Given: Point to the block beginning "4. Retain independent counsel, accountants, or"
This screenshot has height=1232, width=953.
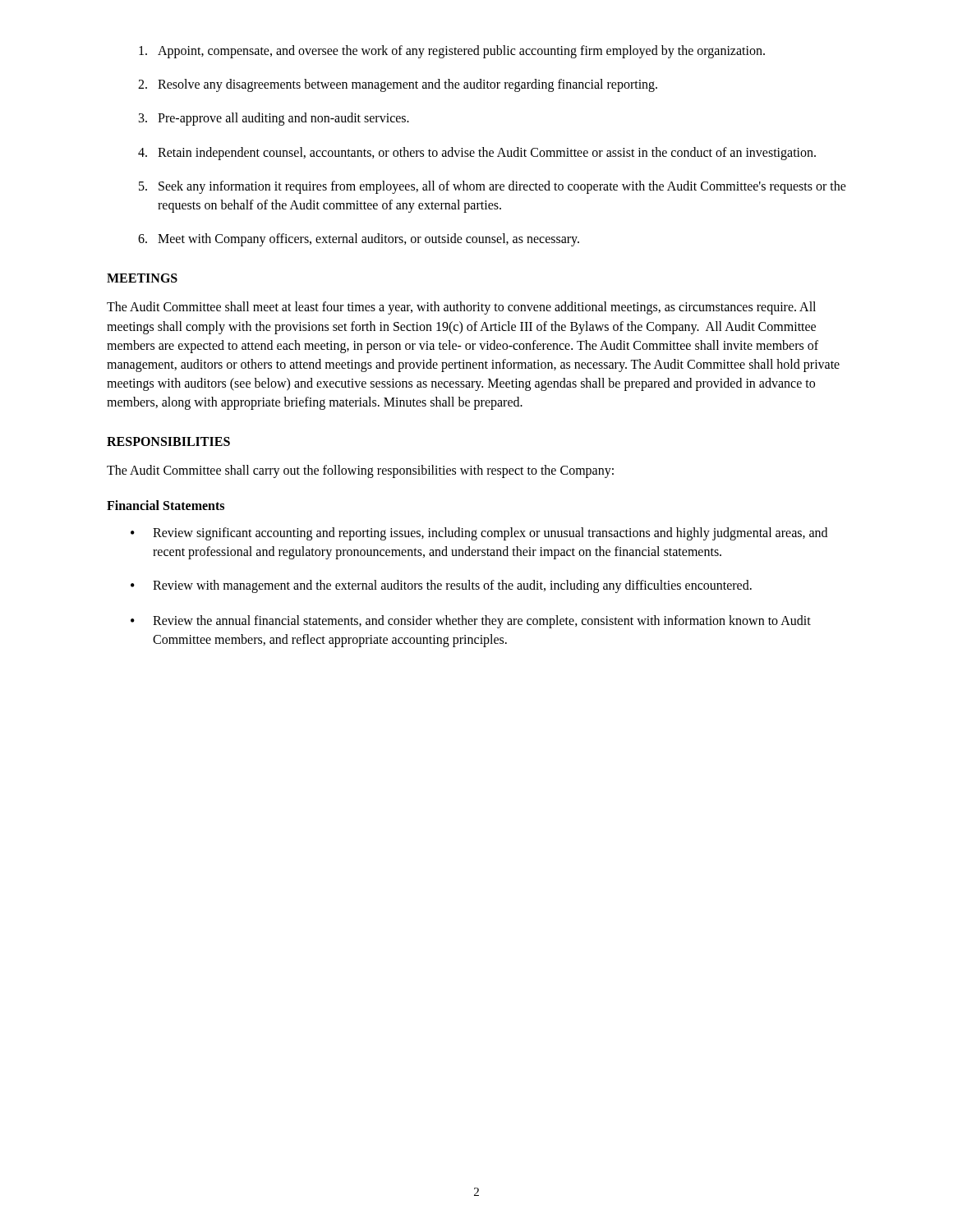Looking at the screenshot, I should coord(476,152).
